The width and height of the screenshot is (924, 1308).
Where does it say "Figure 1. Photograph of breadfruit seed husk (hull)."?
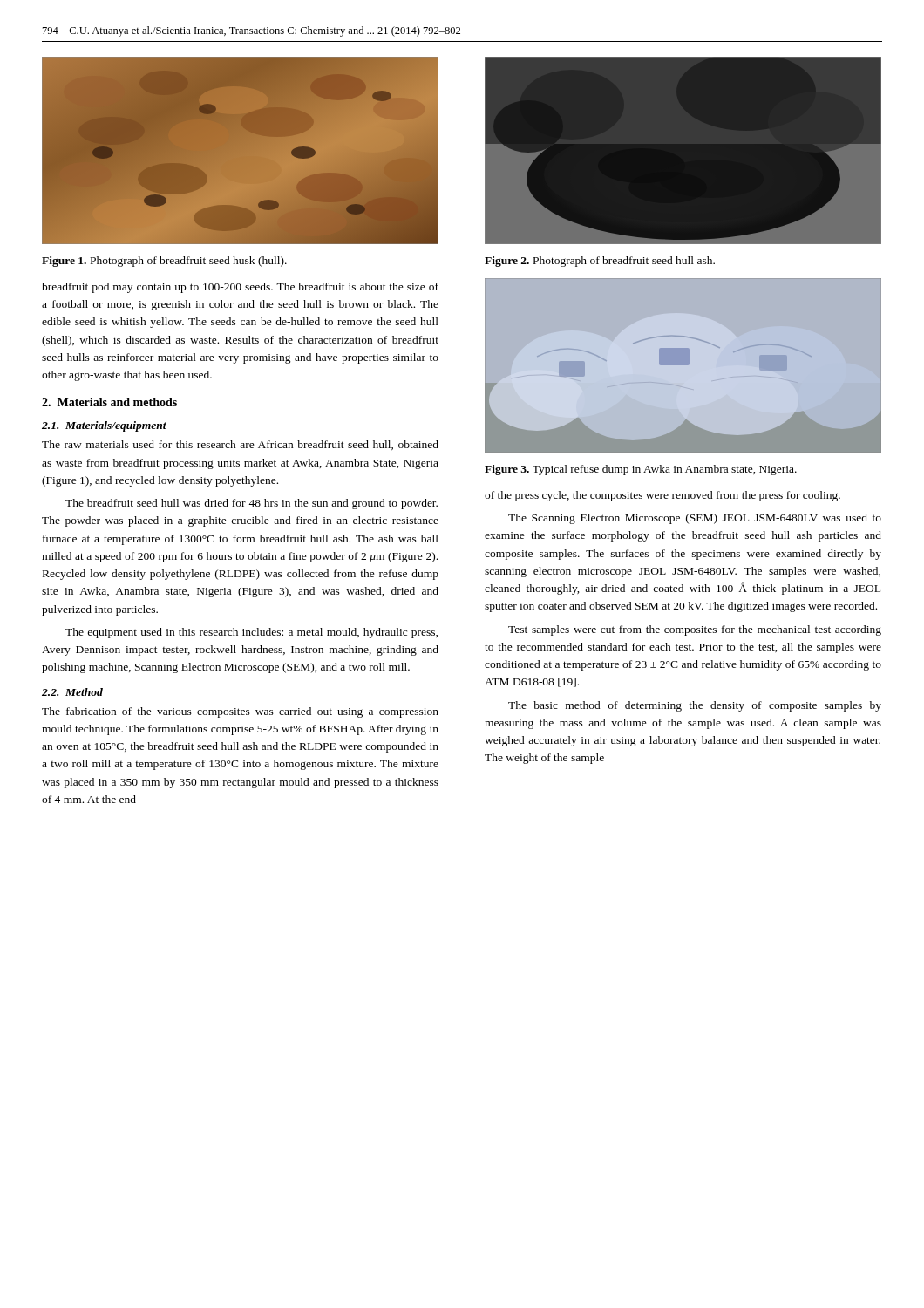coord(164,260)
